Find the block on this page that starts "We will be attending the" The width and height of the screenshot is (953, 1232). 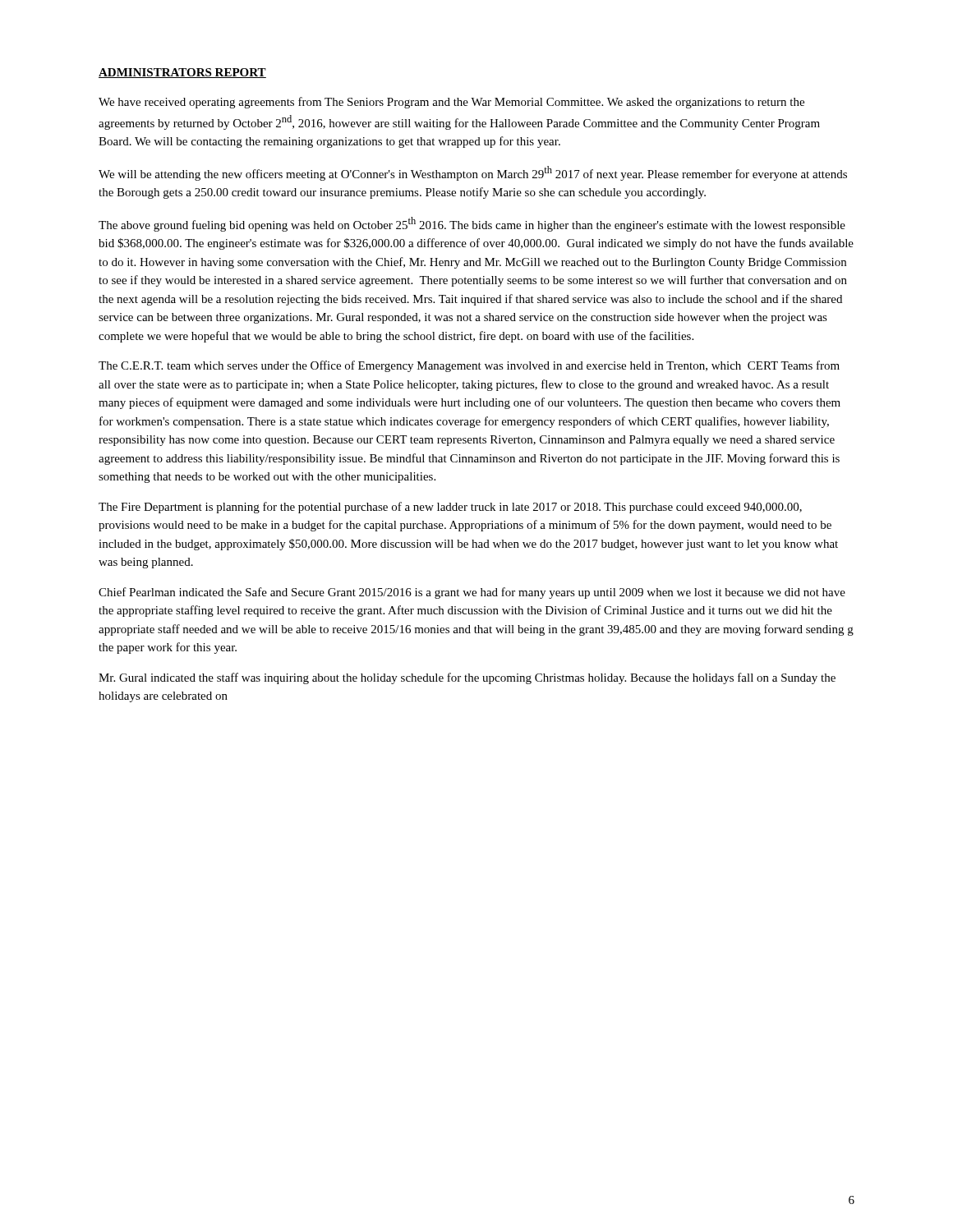(473, 181)
